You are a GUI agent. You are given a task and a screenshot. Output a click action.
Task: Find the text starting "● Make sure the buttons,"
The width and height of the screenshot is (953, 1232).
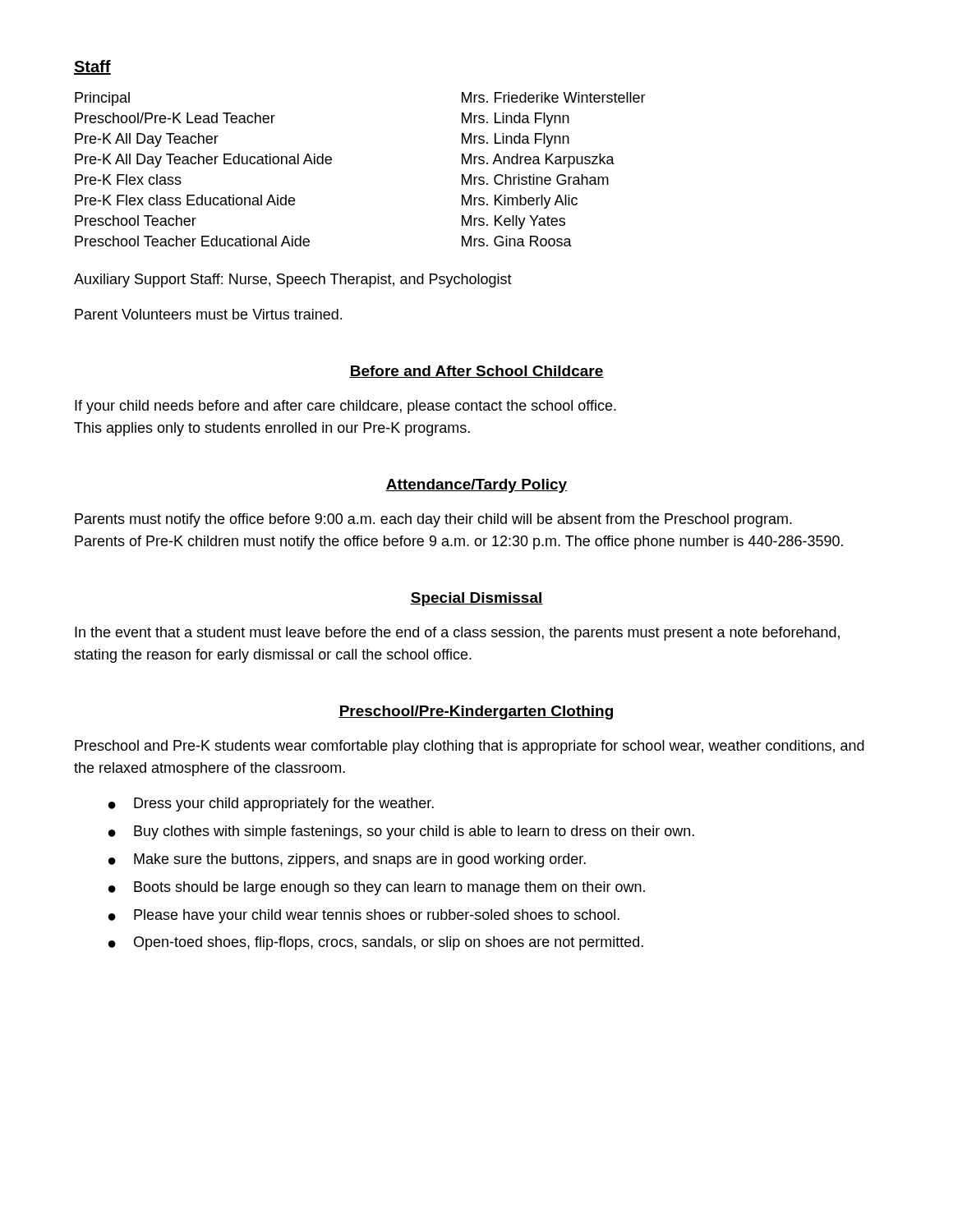[347, 860]
